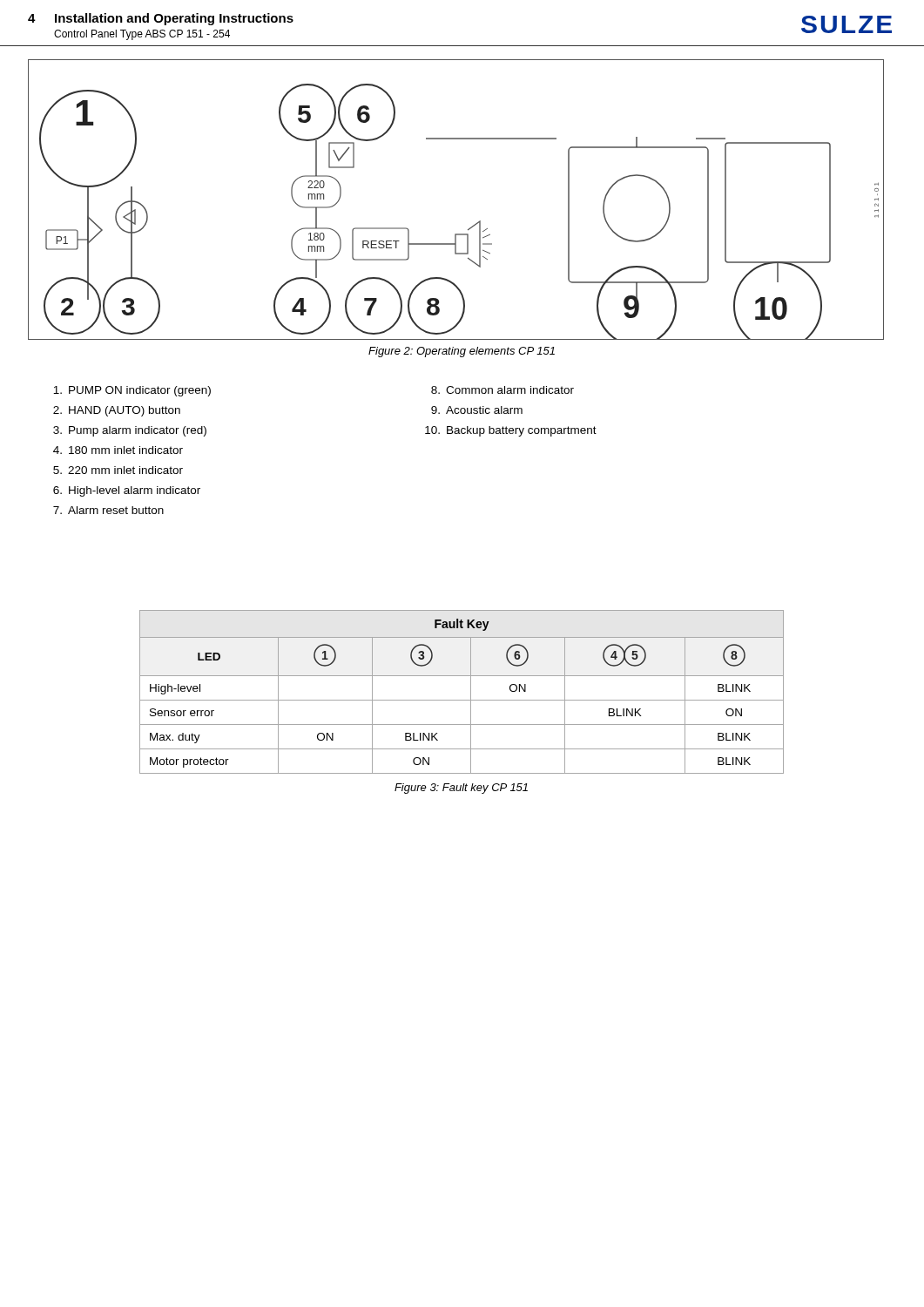Point to the text starting "8. Common alarm indicator"
Viewport: 924px width, 1307px height.
coord(496,390)
